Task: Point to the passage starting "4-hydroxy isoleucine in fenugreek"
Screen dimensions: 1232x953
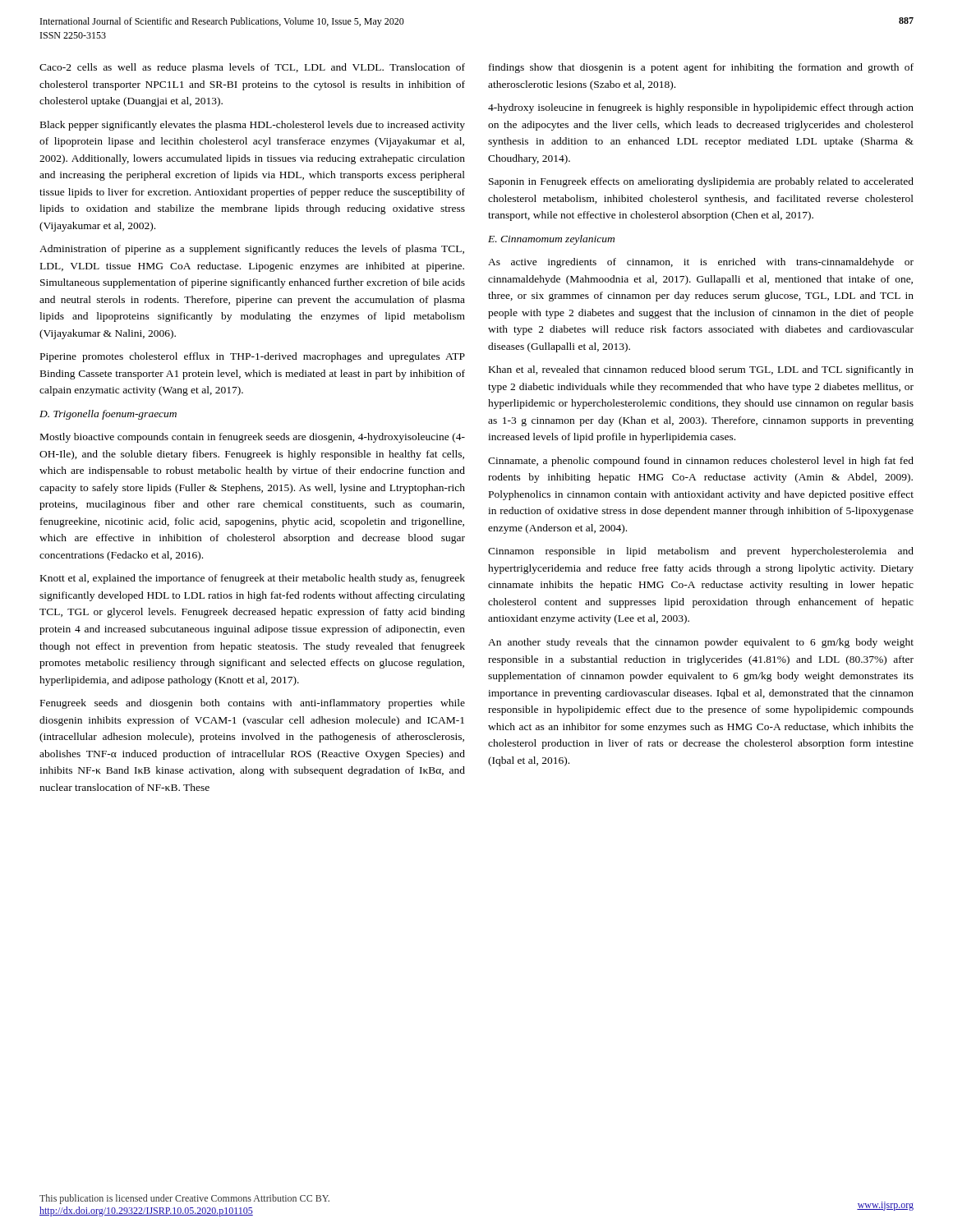Action: (x=701, y=133)
